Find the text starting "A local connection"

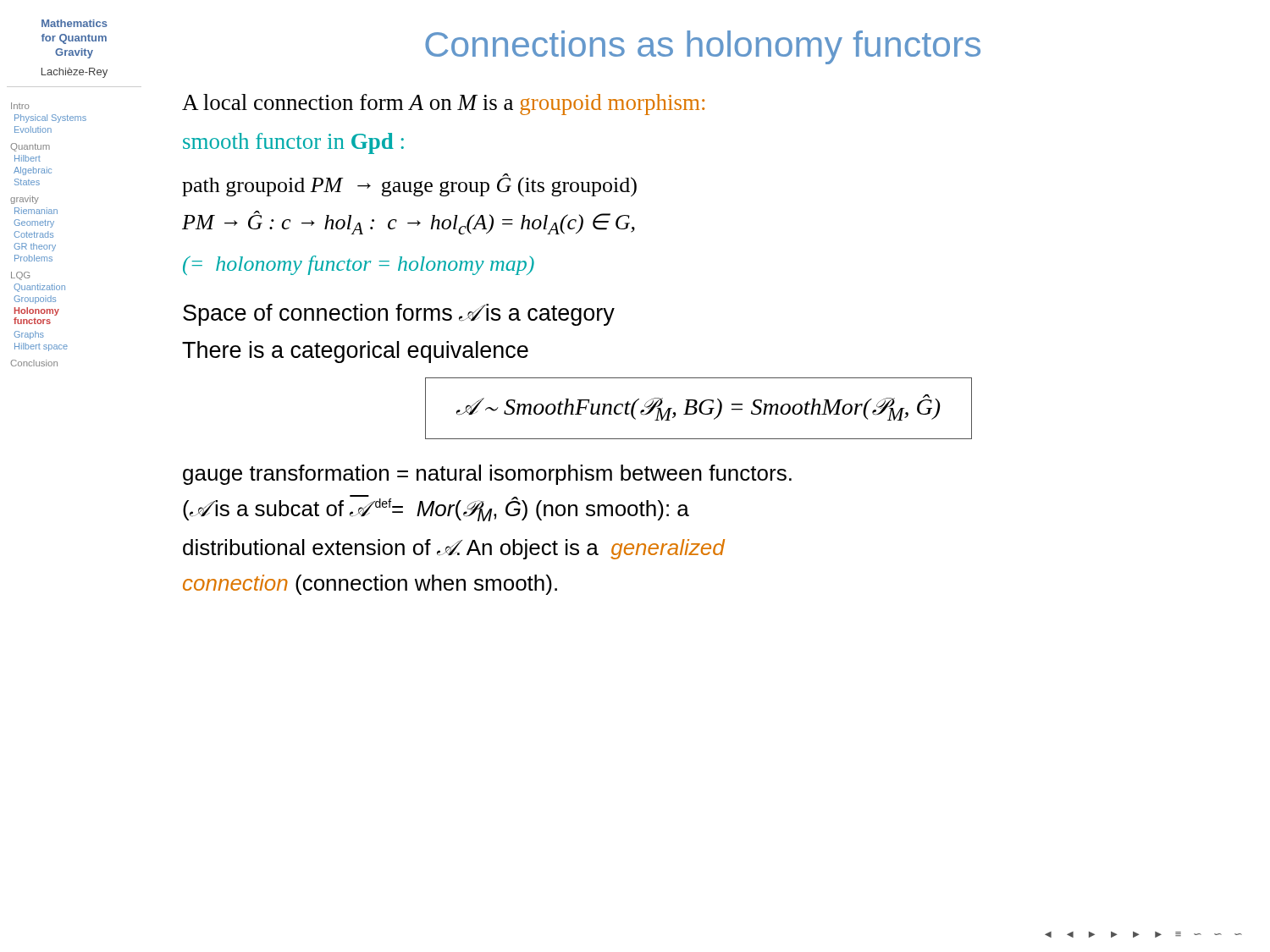click(444, 102)
